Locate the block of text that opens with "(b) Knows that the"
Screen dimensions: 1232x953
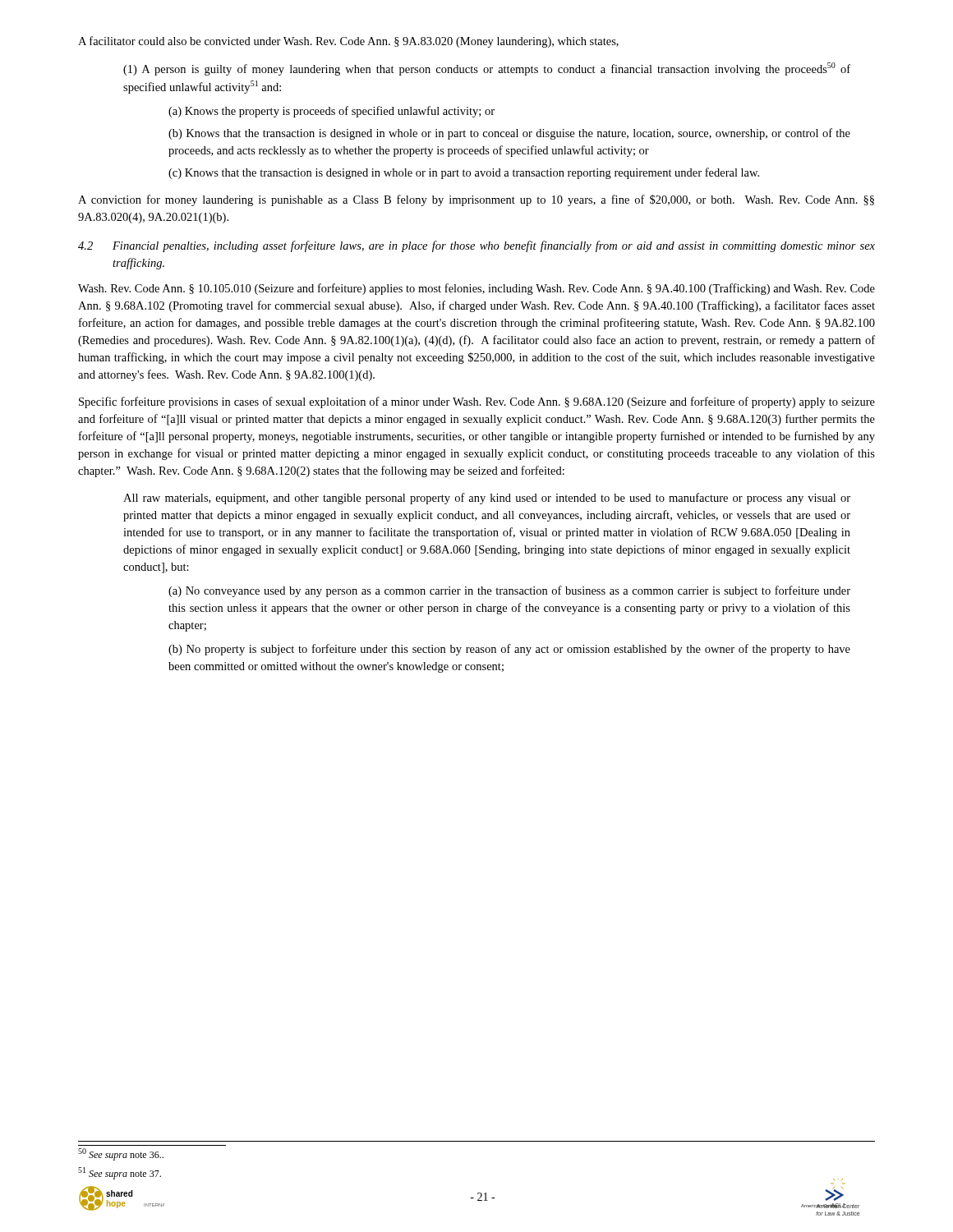[x=509, y=141]
